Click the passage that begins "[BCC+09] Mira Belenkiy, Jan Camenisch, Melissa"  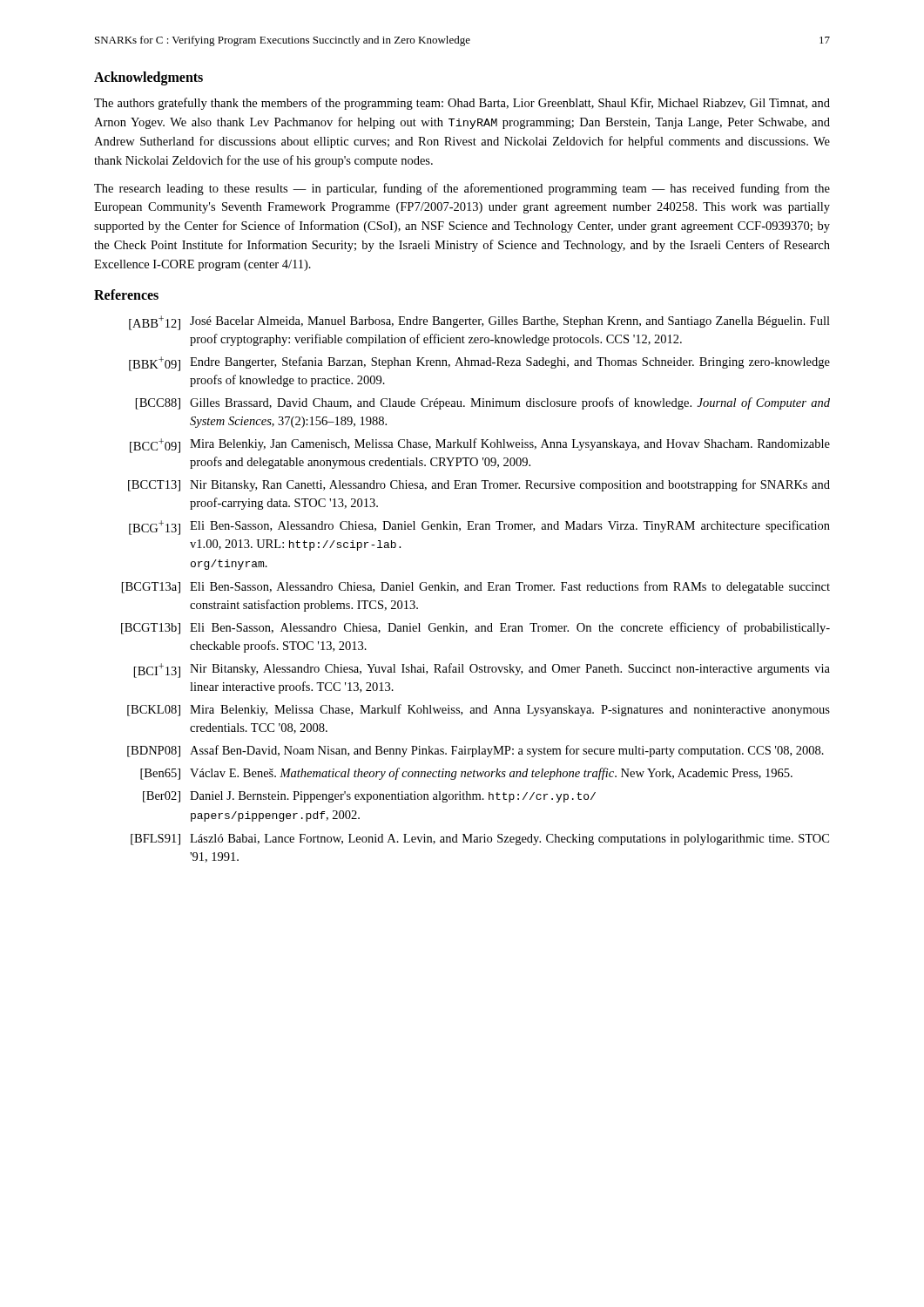(x=462, y=453)
